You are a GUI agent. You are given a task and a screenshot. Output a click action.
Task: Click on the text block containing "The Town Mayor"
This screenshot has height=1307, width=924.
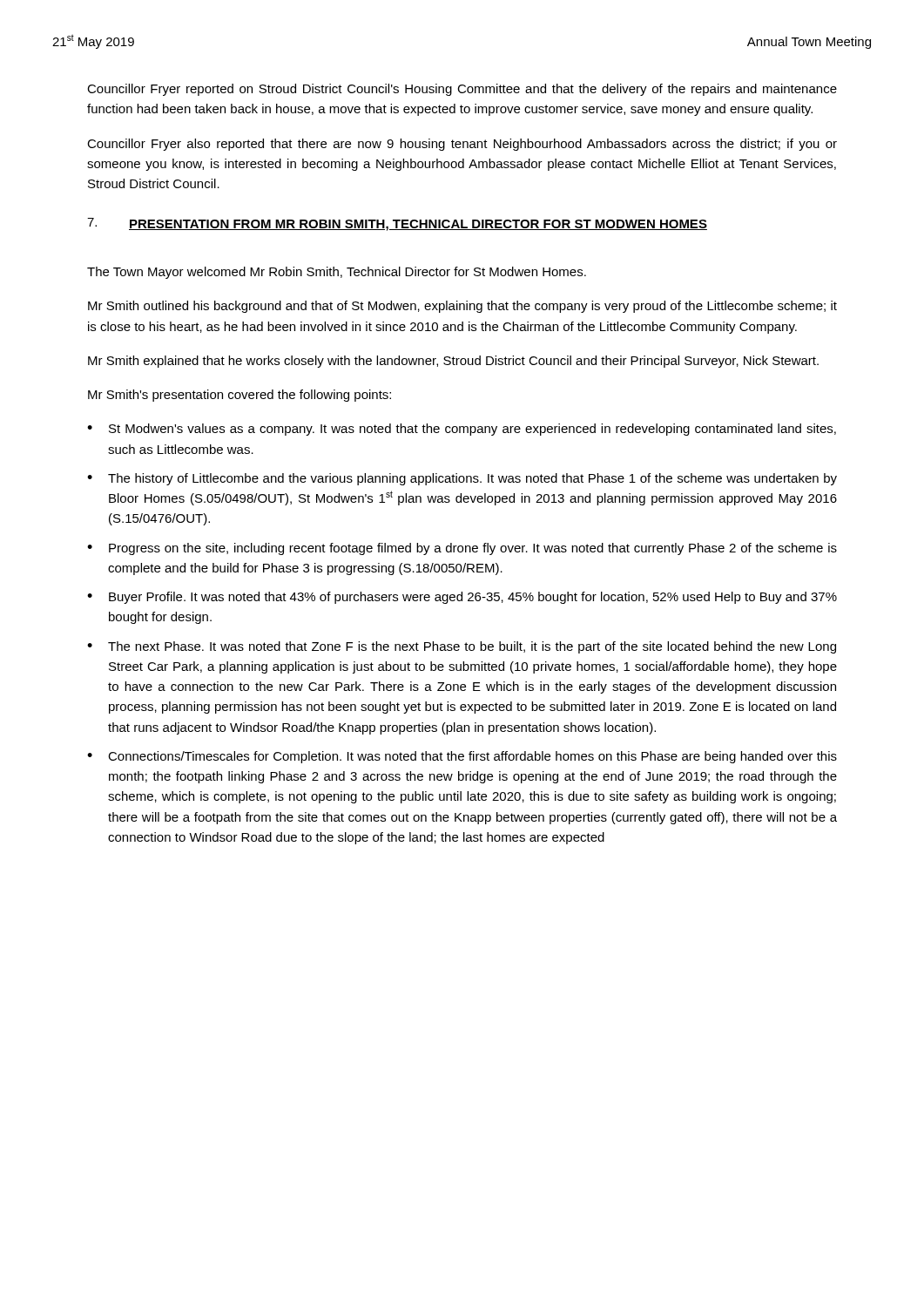[x=337, y=271]
